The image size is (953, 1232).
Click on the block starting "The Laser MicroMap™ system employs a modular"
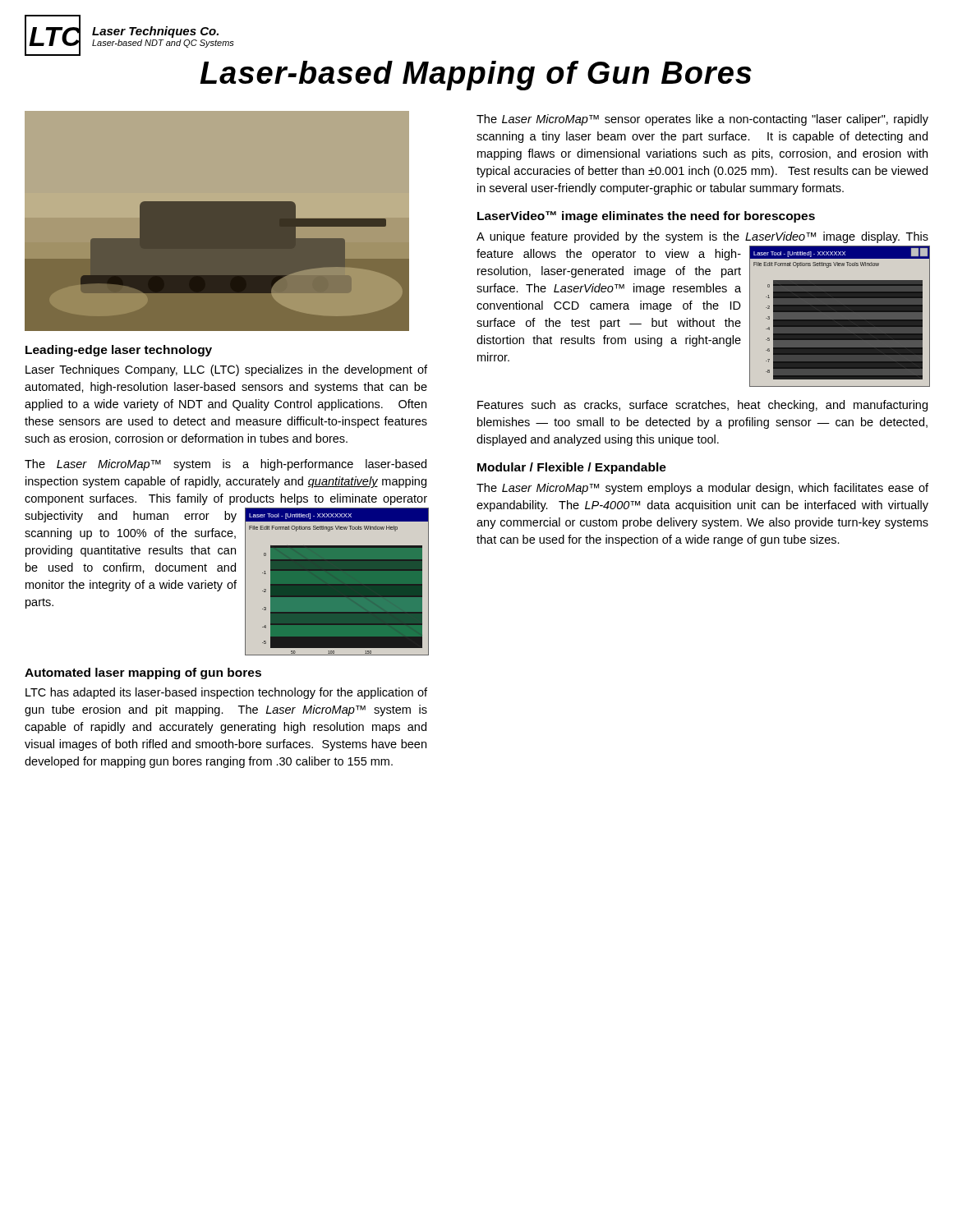coord(702,514)
